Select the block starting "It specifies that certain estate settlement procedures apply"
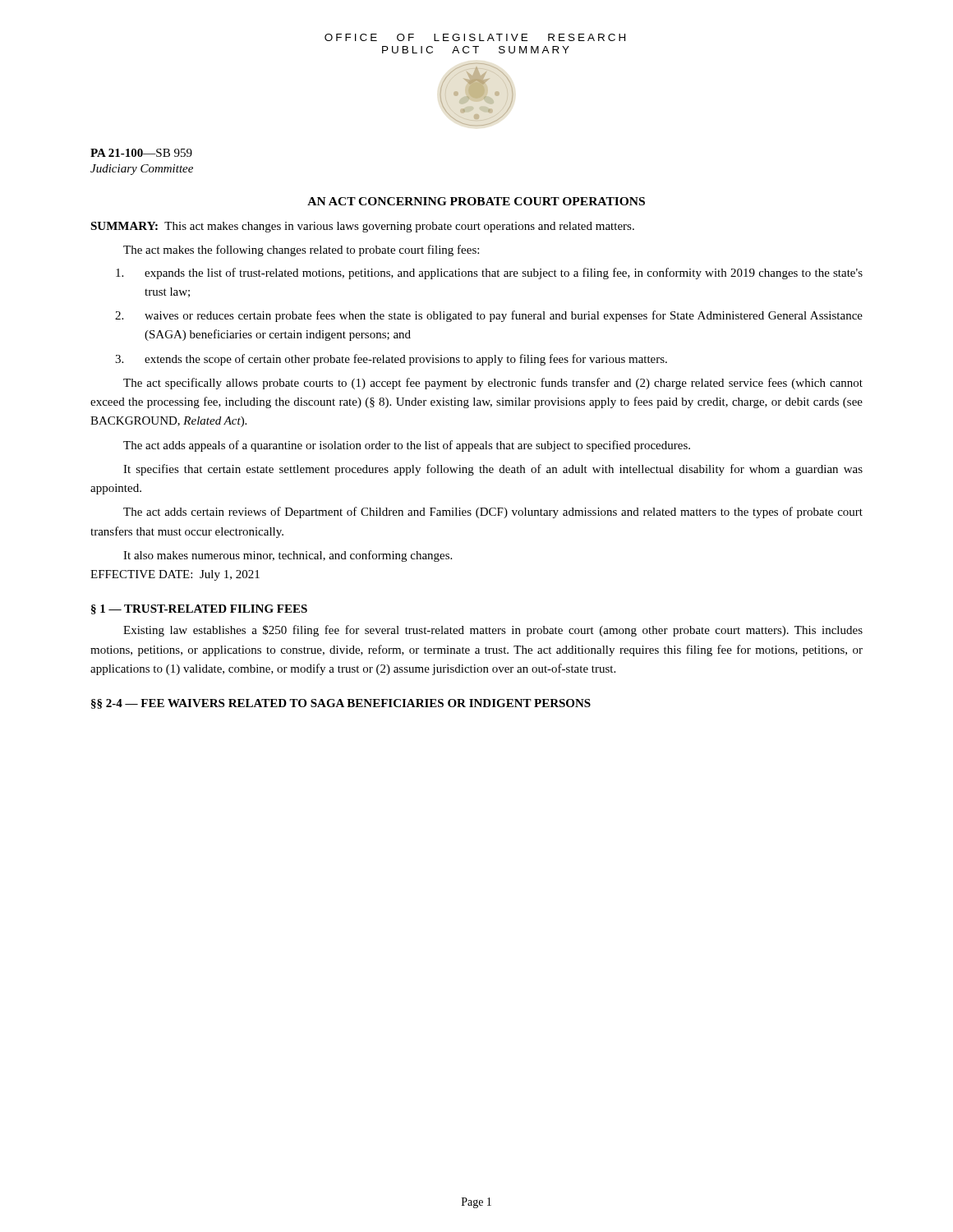This screenshot has height=1232, width=953. tap(476, 478)
